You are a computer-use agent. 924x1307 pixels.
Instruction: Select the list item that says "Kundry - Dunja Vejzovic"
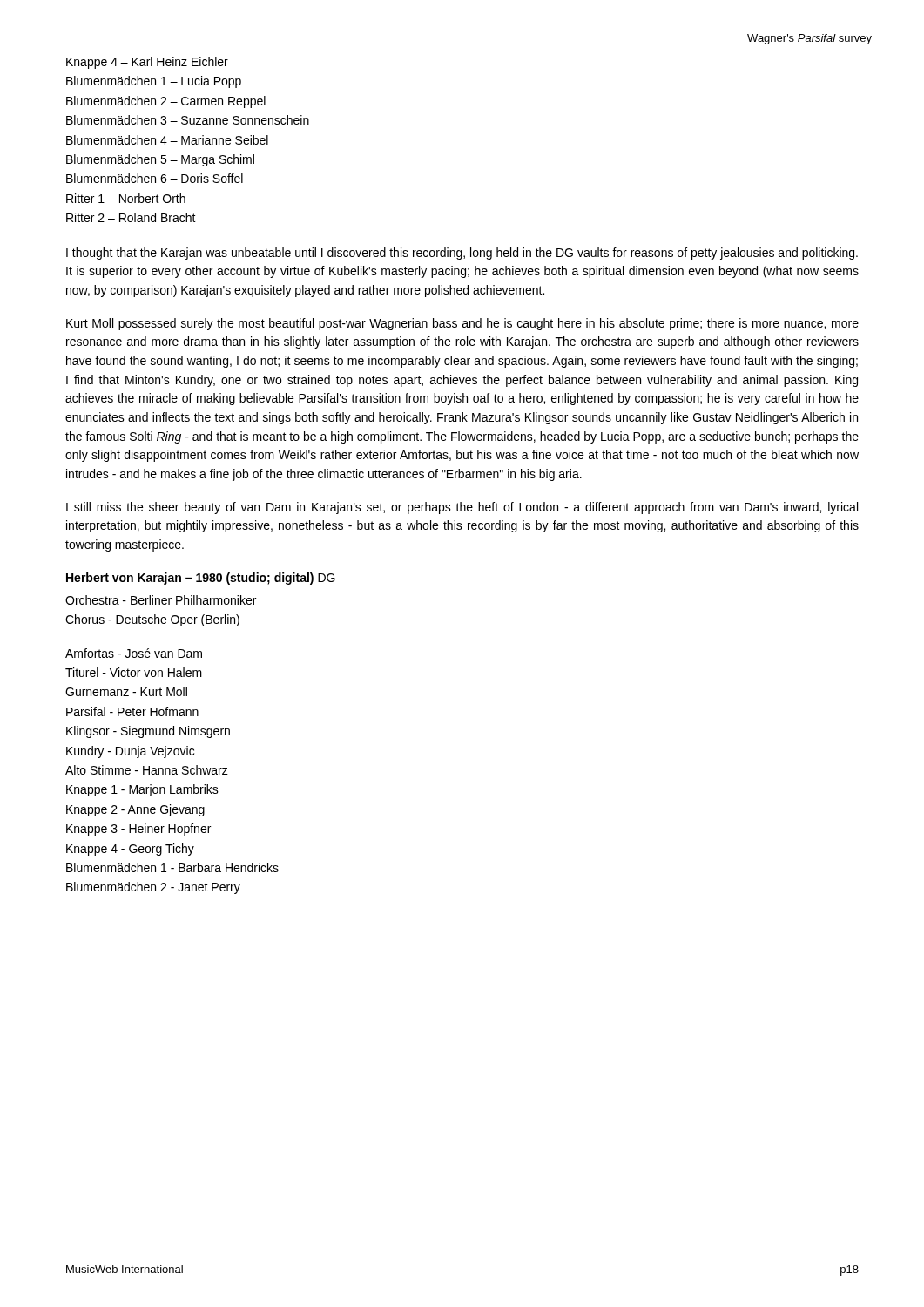130,751
